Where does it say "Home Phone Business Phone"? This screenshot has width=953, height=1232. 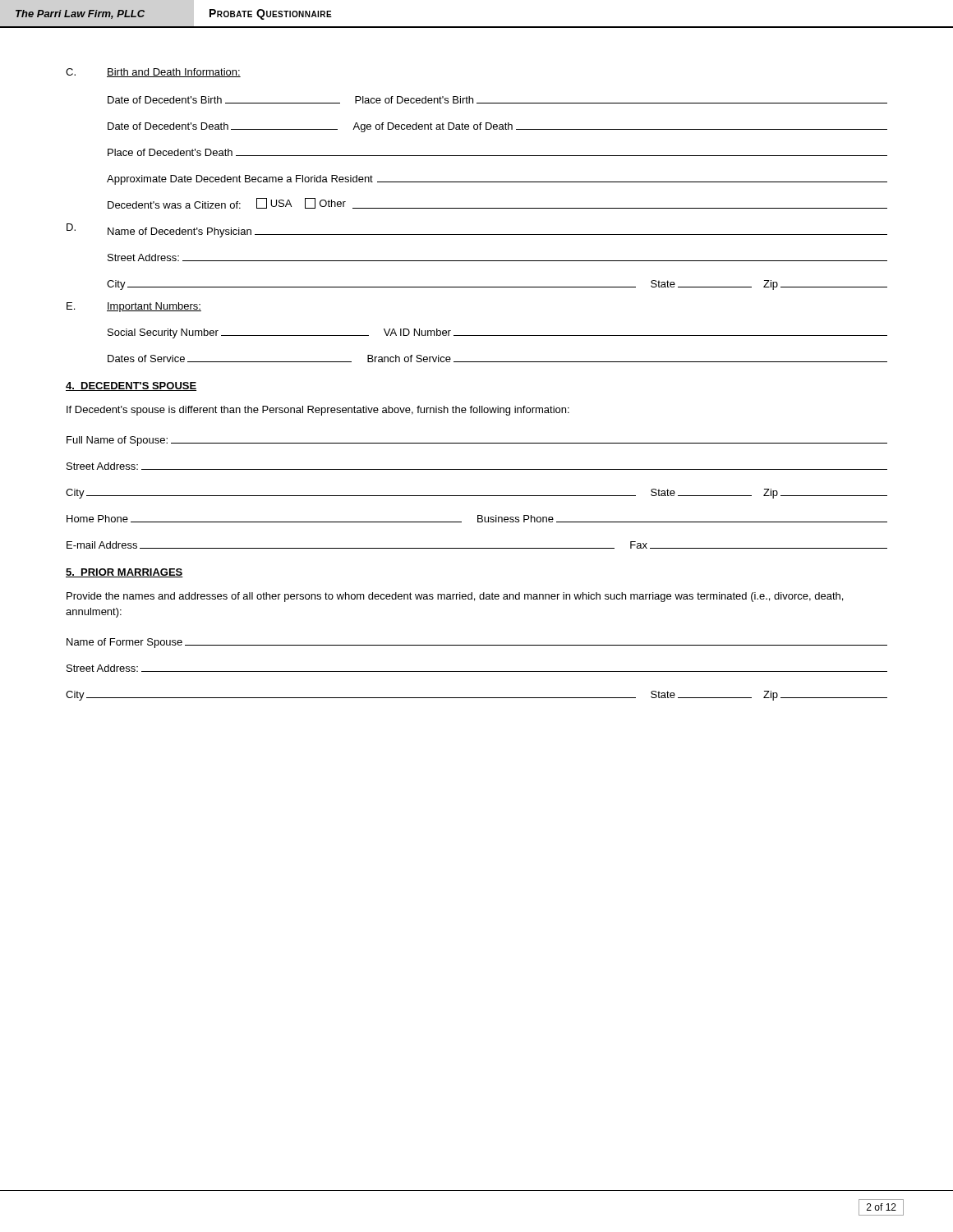click(476, 516)
